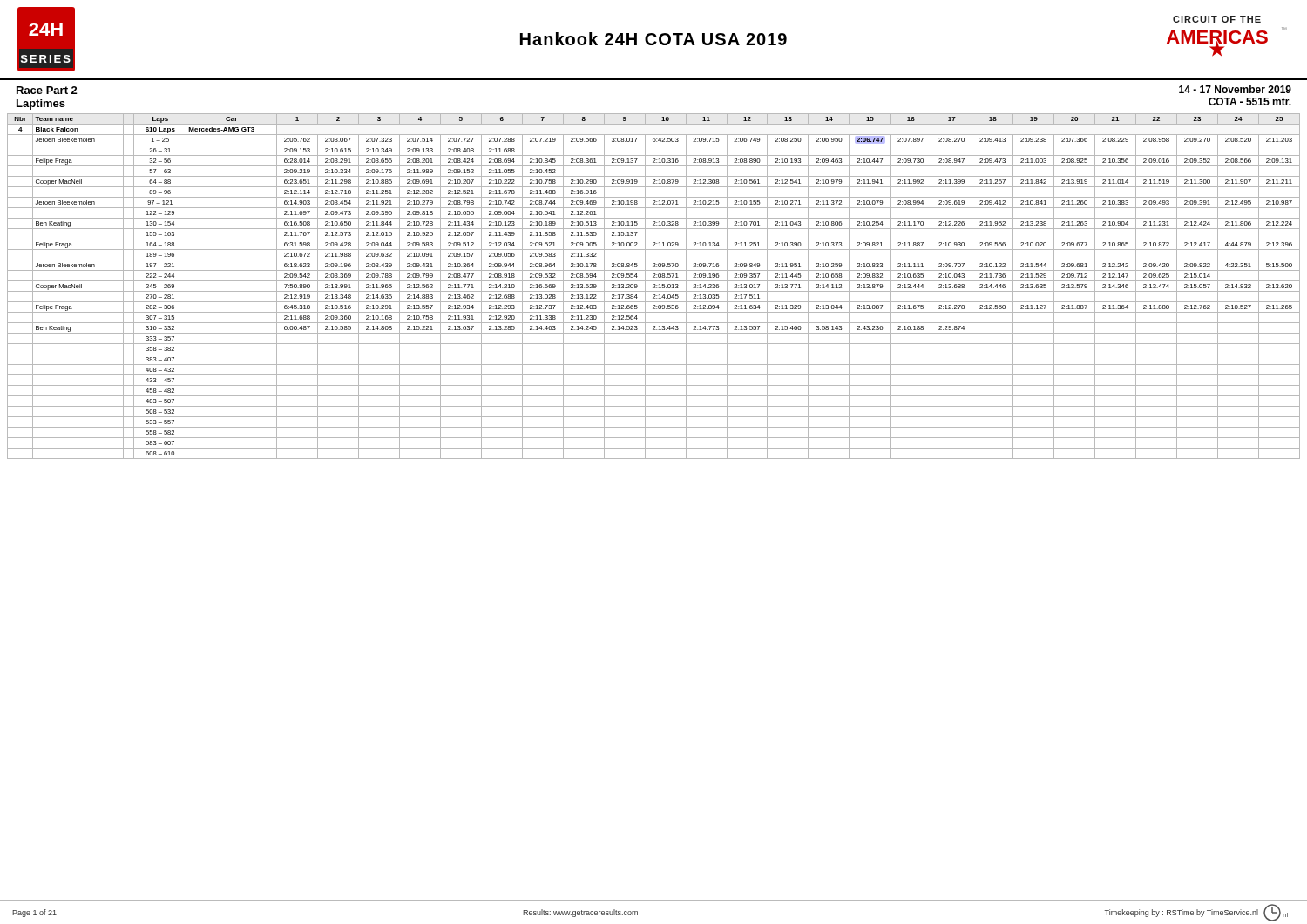Select the text block starting "Race Part 2Laptimes"
Screen dimensions: 924x1307
47,97
